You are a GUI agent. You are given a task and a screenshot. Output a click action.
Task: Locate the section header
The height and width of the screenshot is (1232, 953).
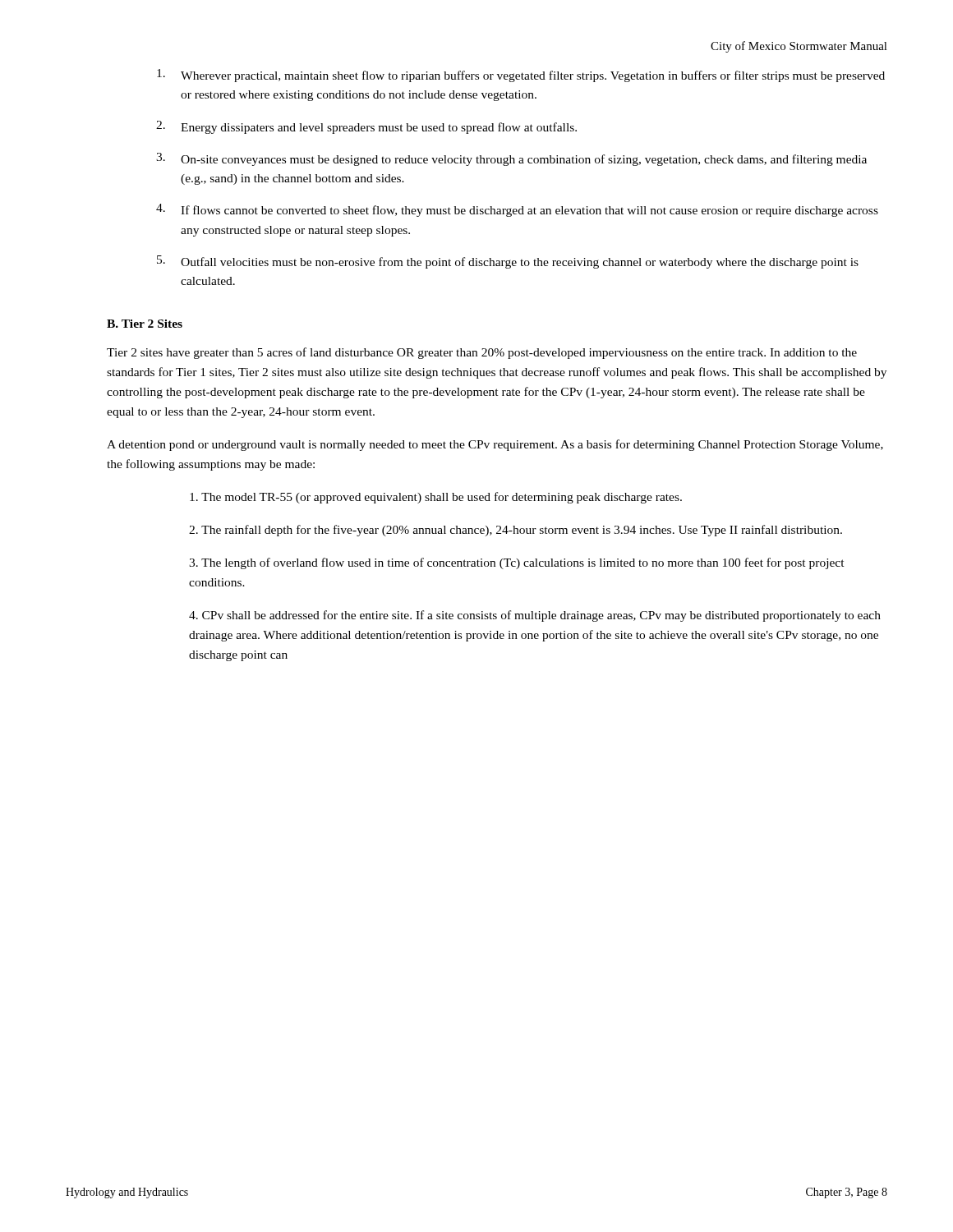click(x=145, y=323)
